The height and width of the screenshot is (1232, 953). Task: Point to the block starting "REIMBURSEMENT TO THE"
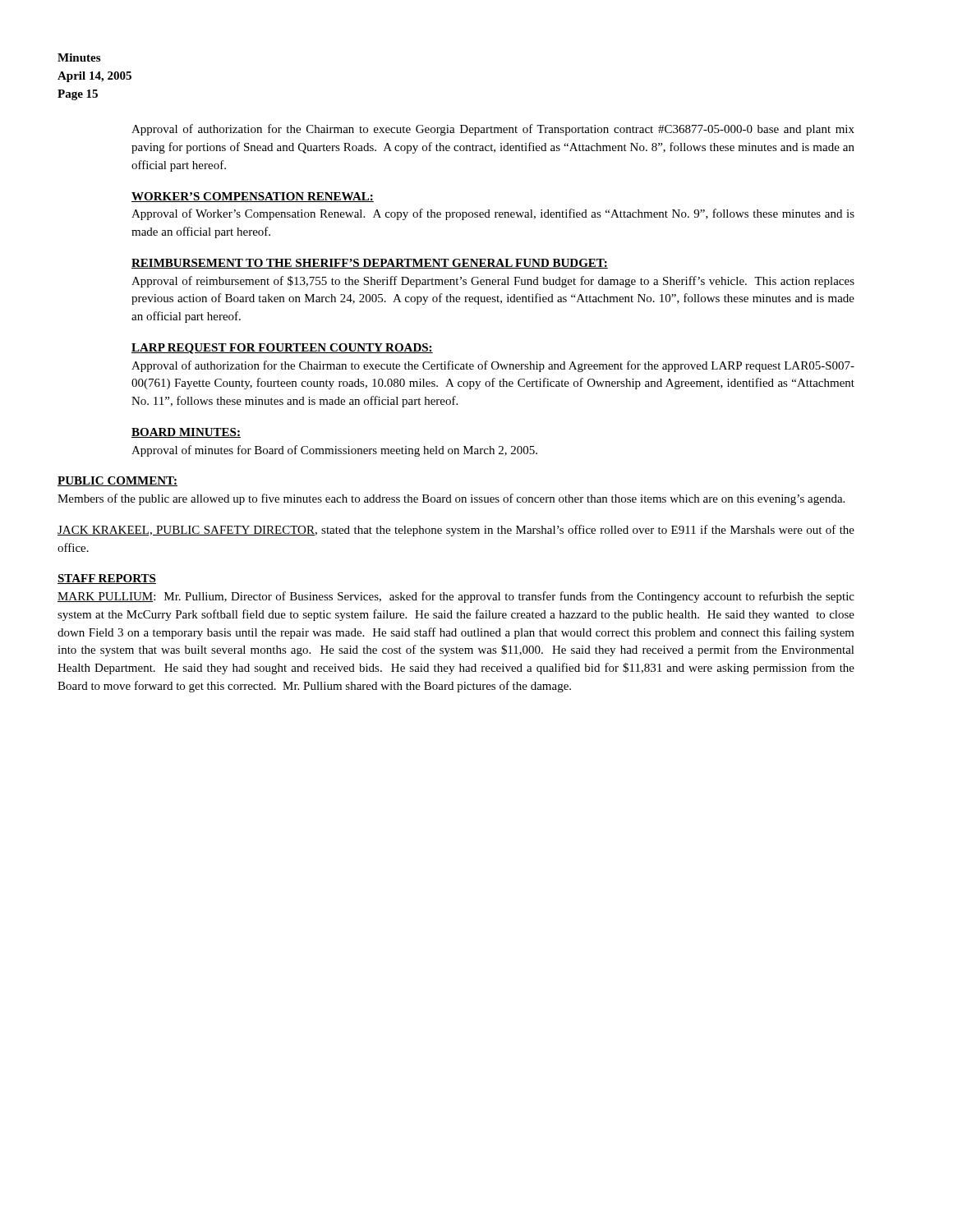pyautogui.click(x=493, y=263)
